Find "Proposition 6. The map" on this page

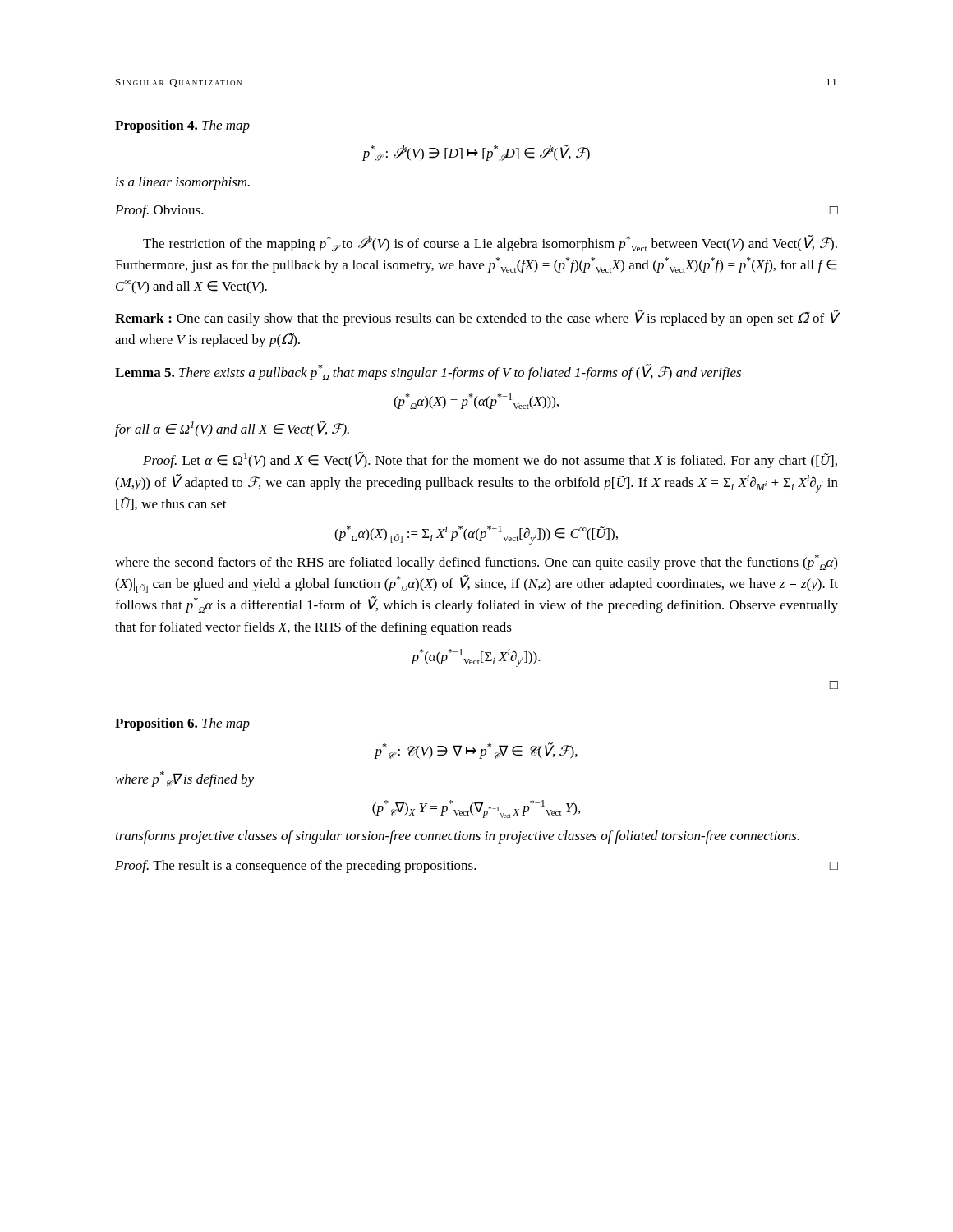pos(182,723)
